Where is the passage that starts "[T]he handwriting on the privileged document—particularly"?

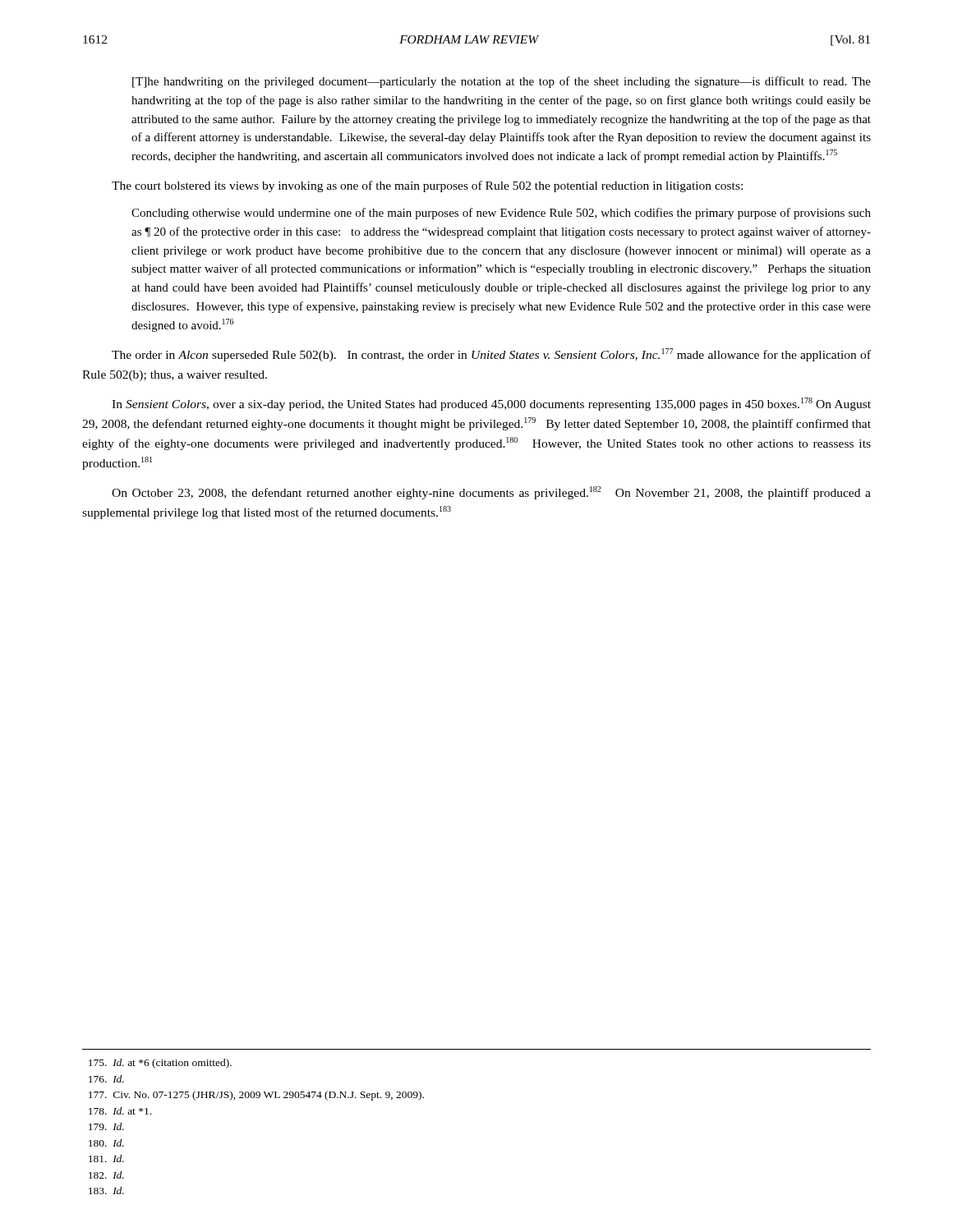(501, 119)
